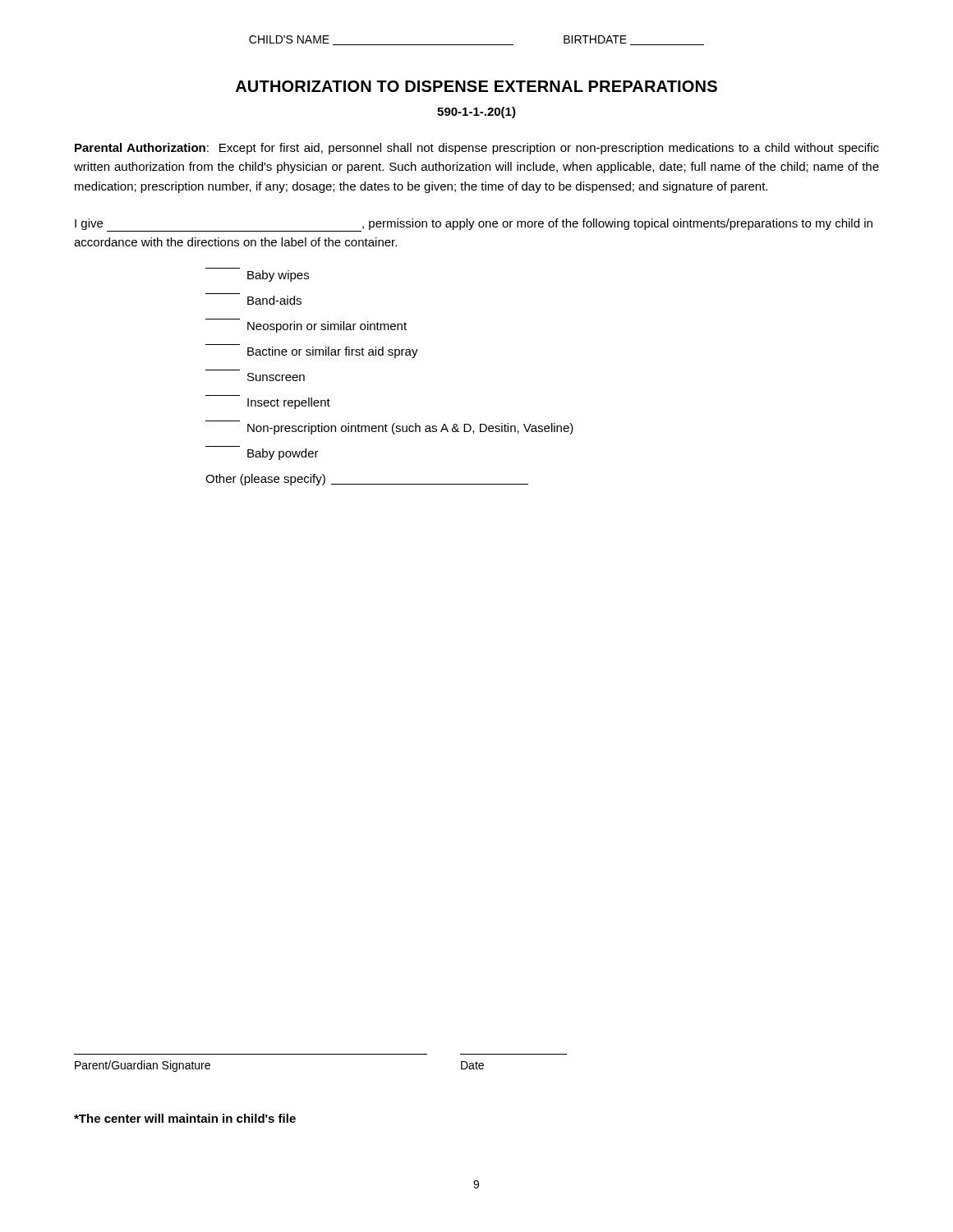Image resolution: width=953 pixels, height=1232 pixels.
Task: Locate the passage starting "Baby wipes"
Action: click(x=257, y=275)
